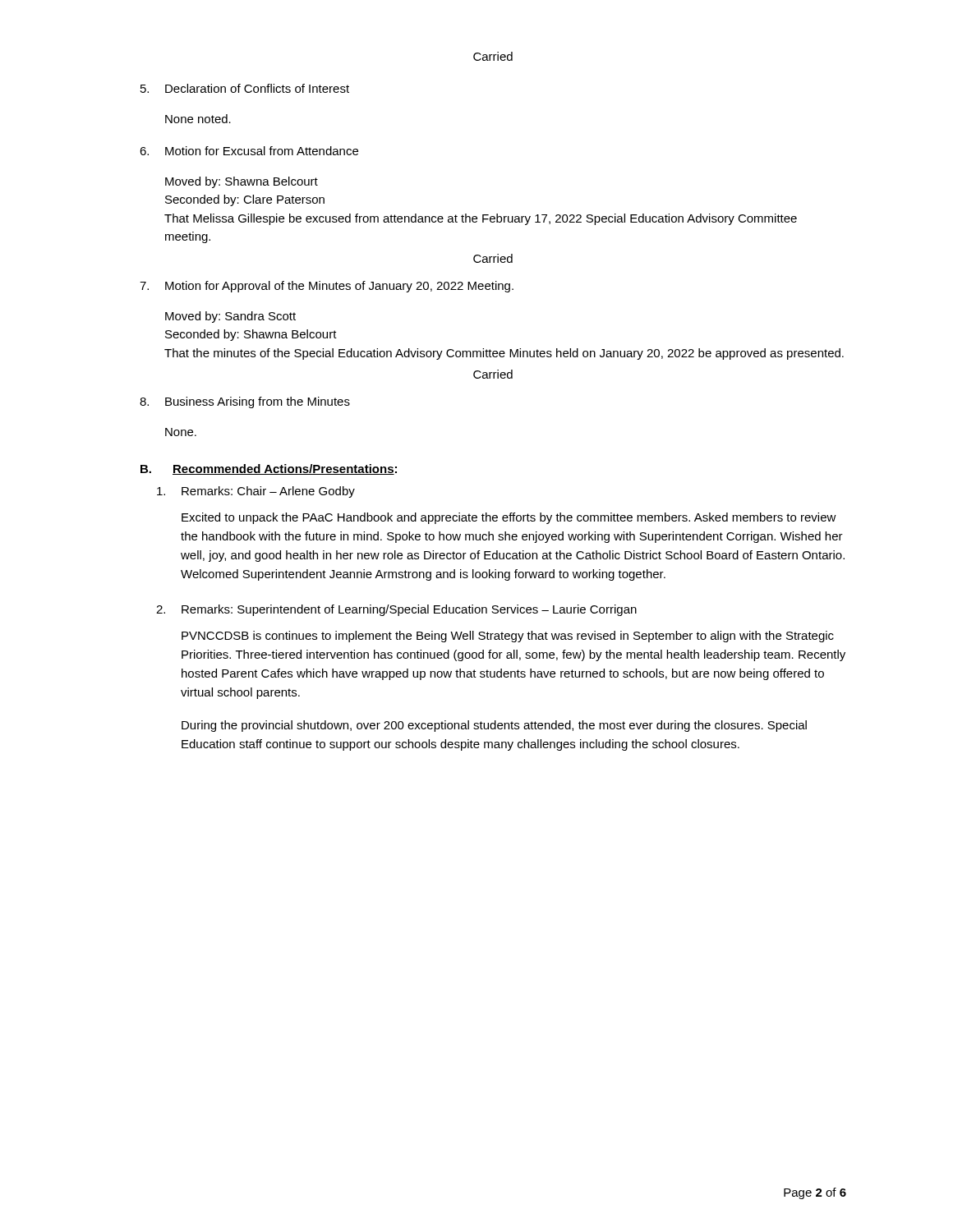Click on the text block starting "PVNCCDSB is continues to implement the Being Well"

pyautogui.click(x=513, y=664)
